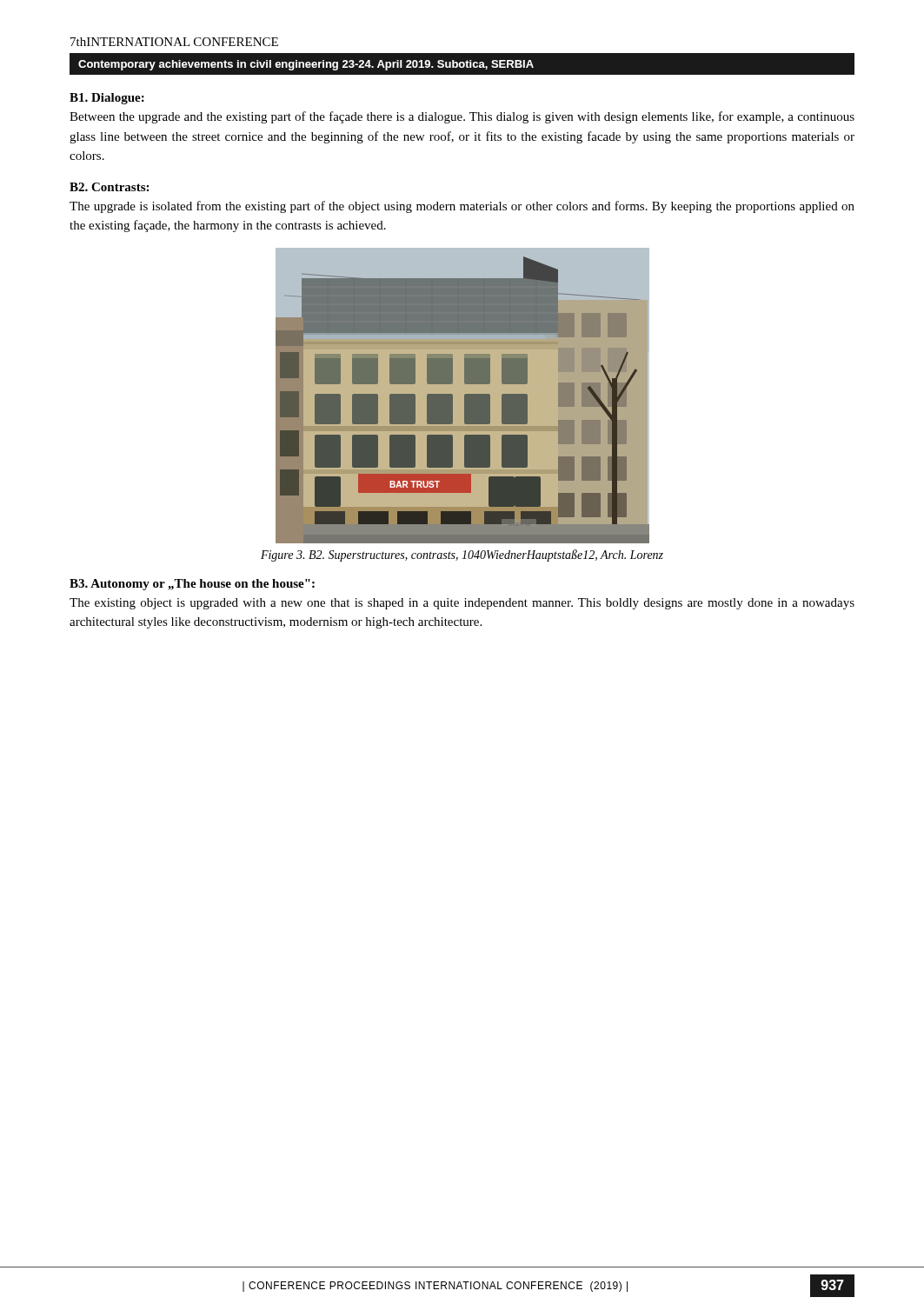Viewport: 924px width, 1304px height.
Task: Find a caption
Action: pos(462,555)
